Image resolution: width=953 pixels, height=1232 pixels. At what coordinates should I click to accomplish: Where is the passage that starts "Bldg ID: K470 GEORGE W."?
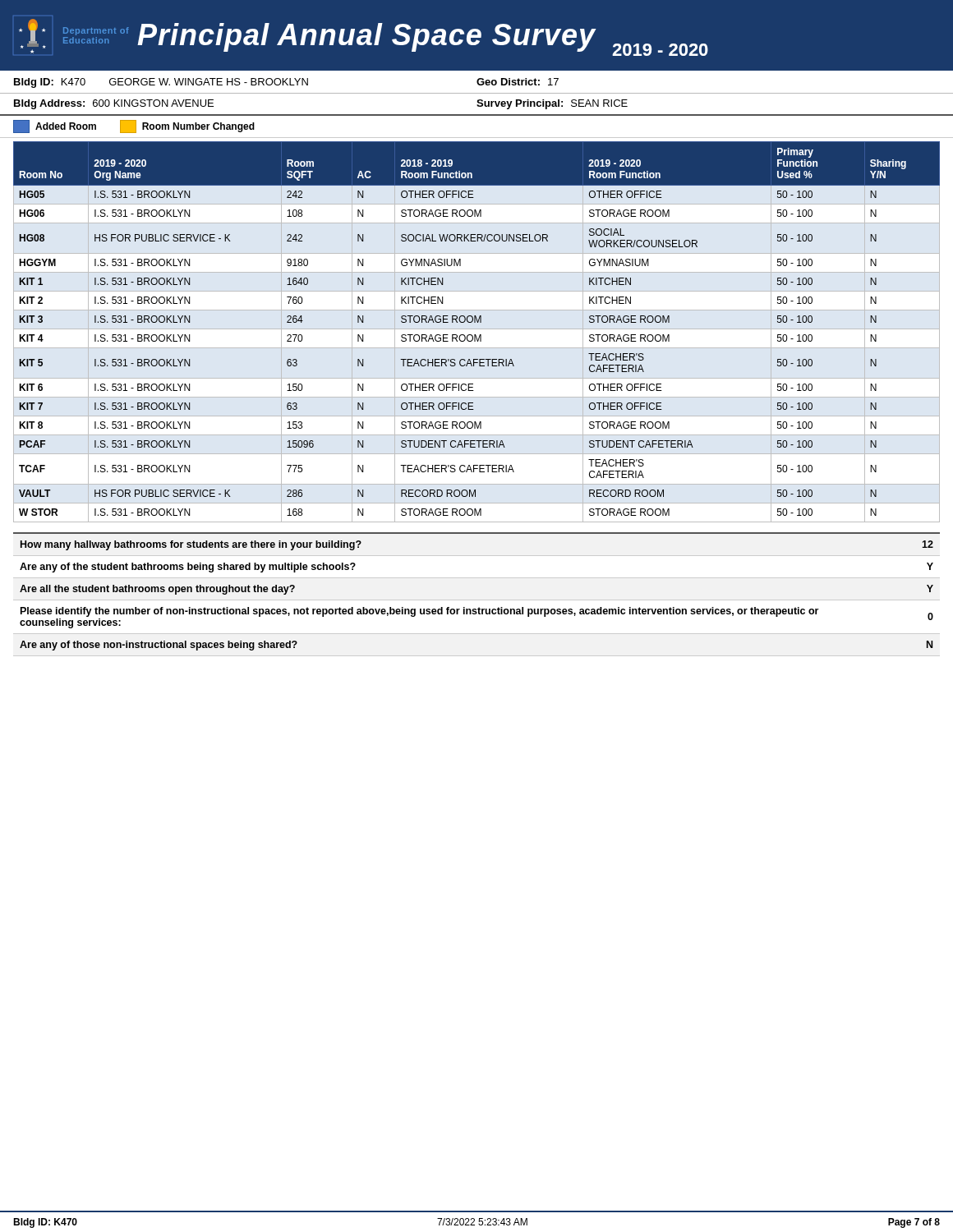[x=476, y=82]
